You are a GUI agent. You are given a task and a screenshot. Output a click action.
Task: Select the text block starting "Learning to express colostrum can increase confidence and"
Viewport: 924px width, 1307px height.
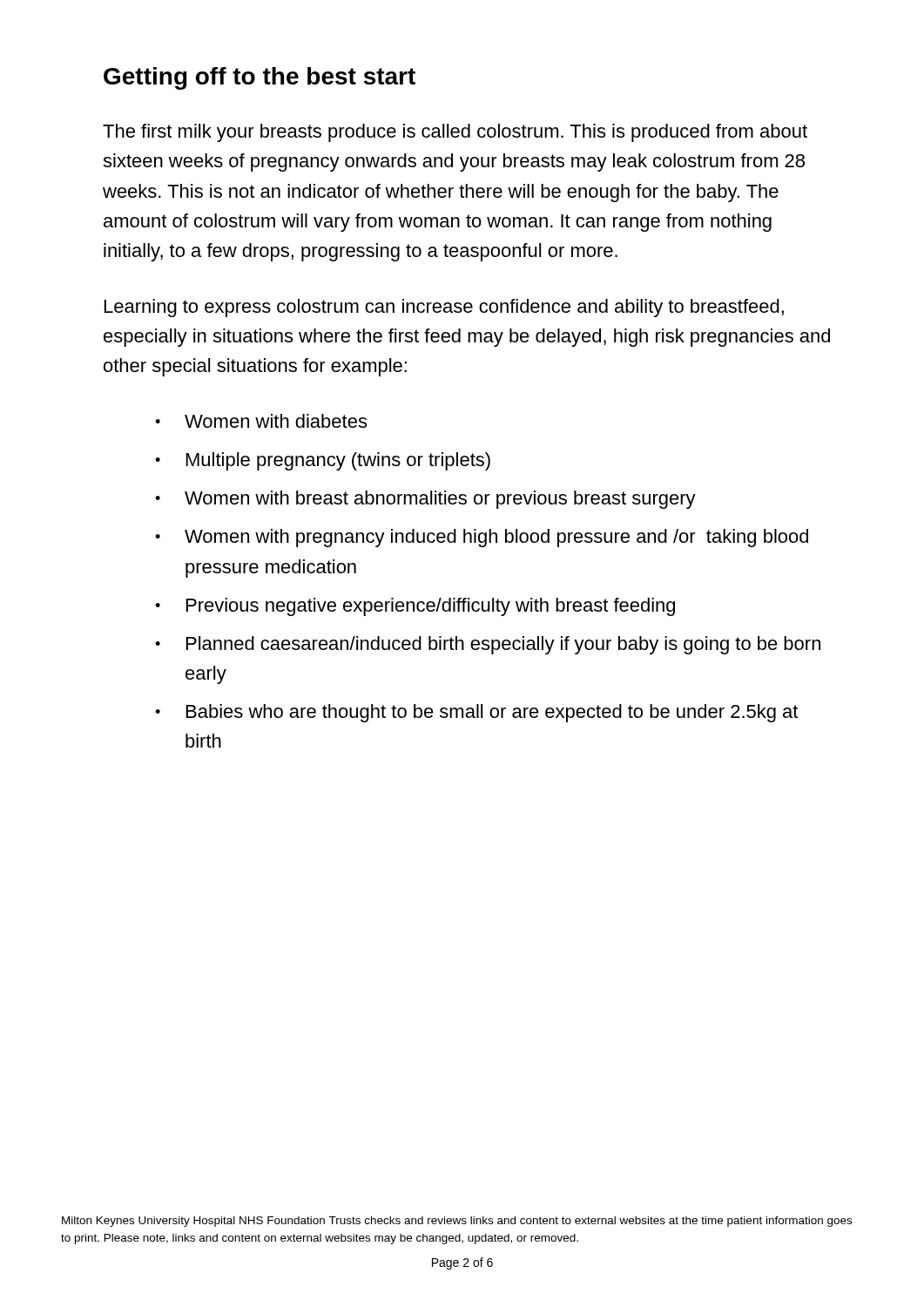point(467,336)
